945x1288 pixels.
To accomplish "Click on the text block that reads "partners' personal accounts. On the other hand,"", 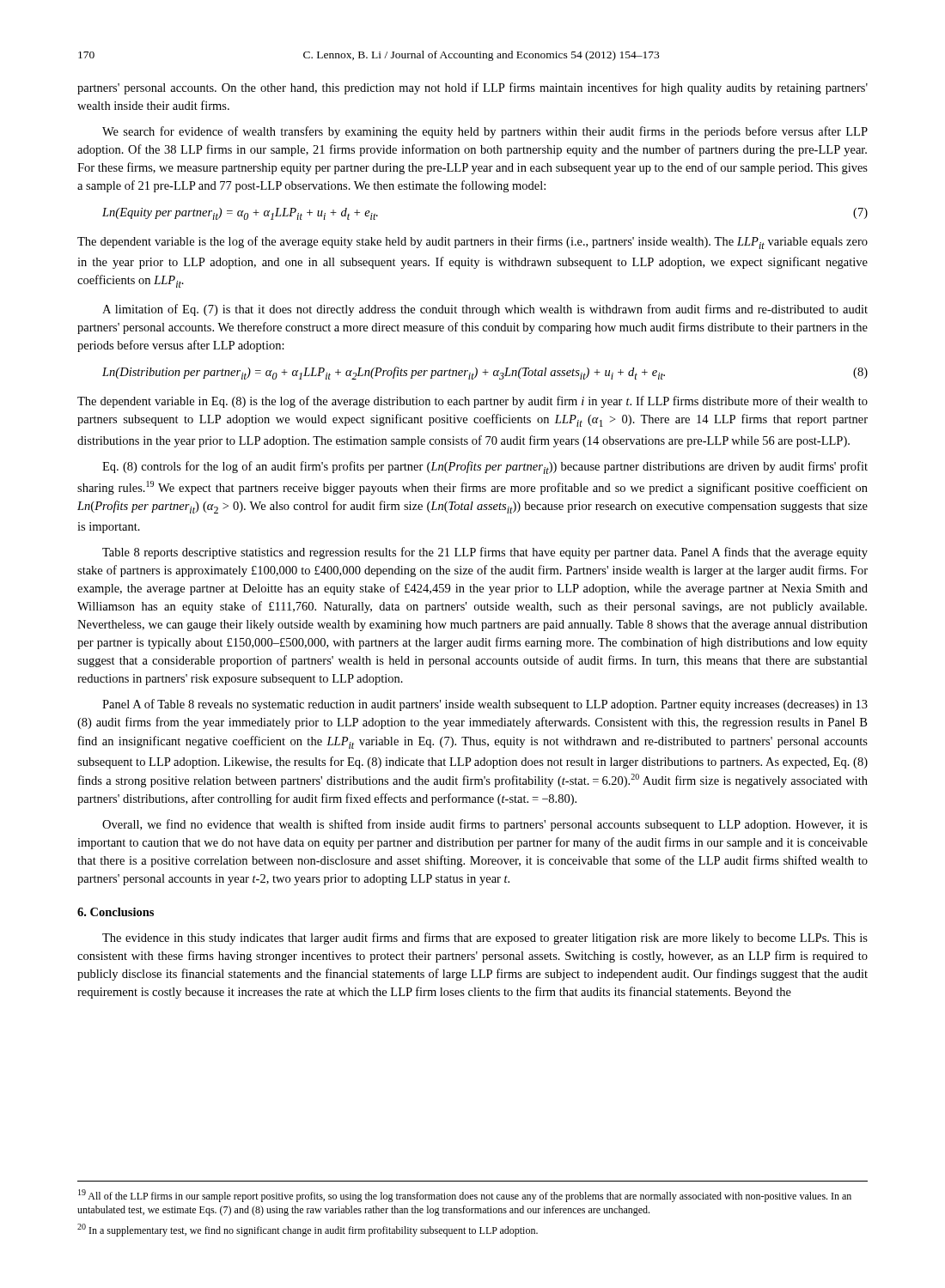I will tap(472, 97).
